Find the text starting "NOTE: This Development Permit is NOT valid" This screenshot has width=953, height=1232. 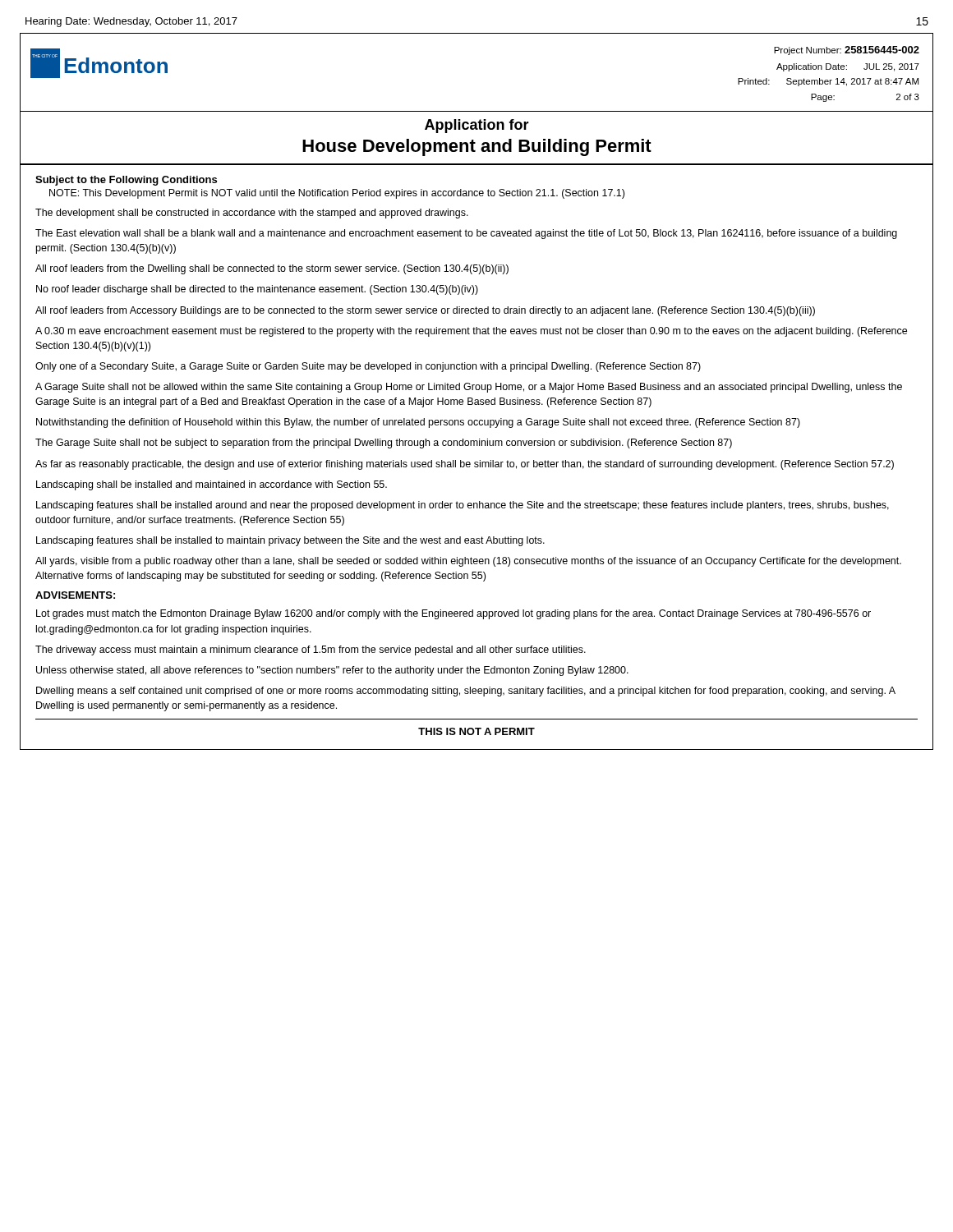tap(337, 193)
